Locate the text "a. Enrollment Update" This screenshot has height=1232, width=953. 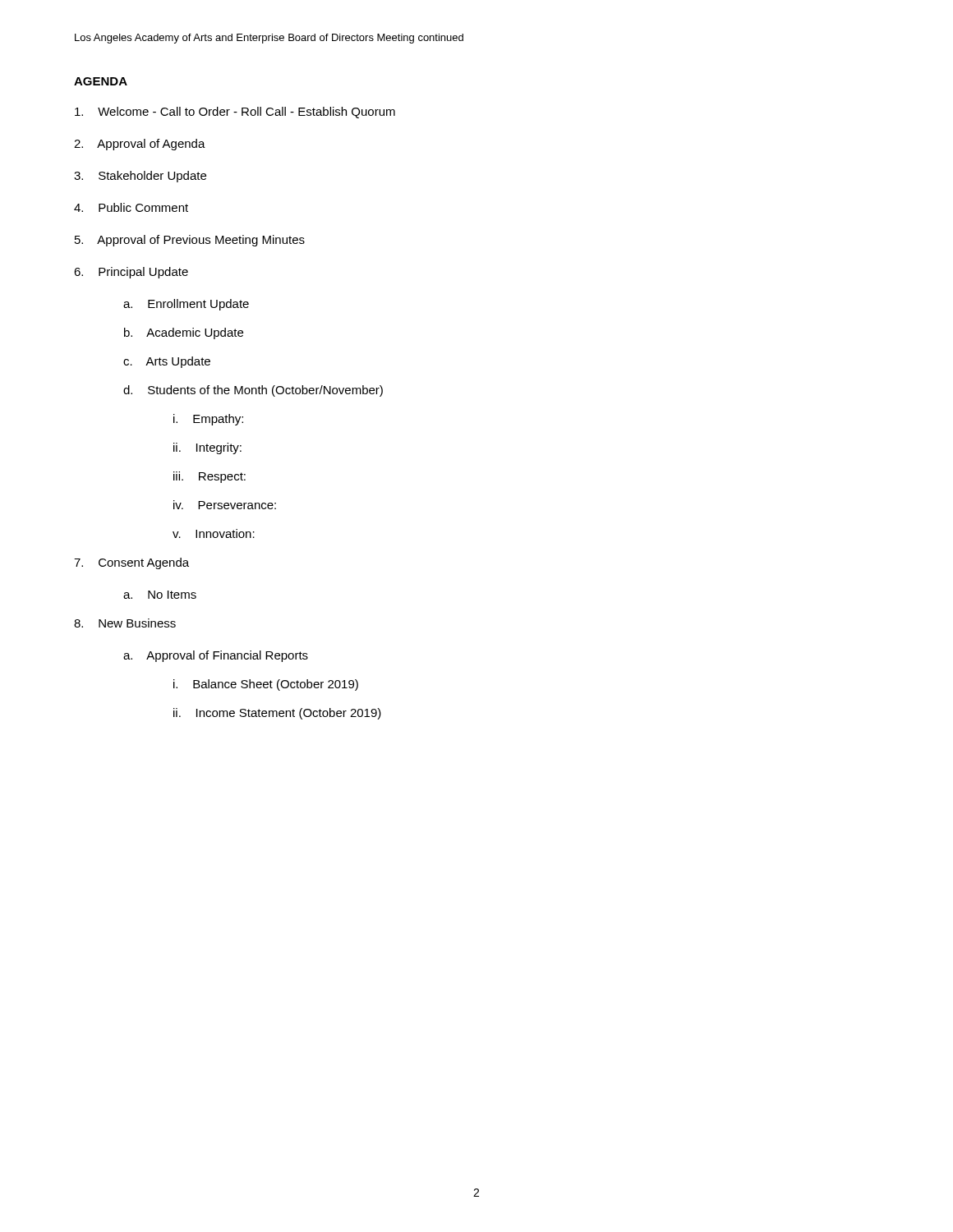tap(186, 304)
